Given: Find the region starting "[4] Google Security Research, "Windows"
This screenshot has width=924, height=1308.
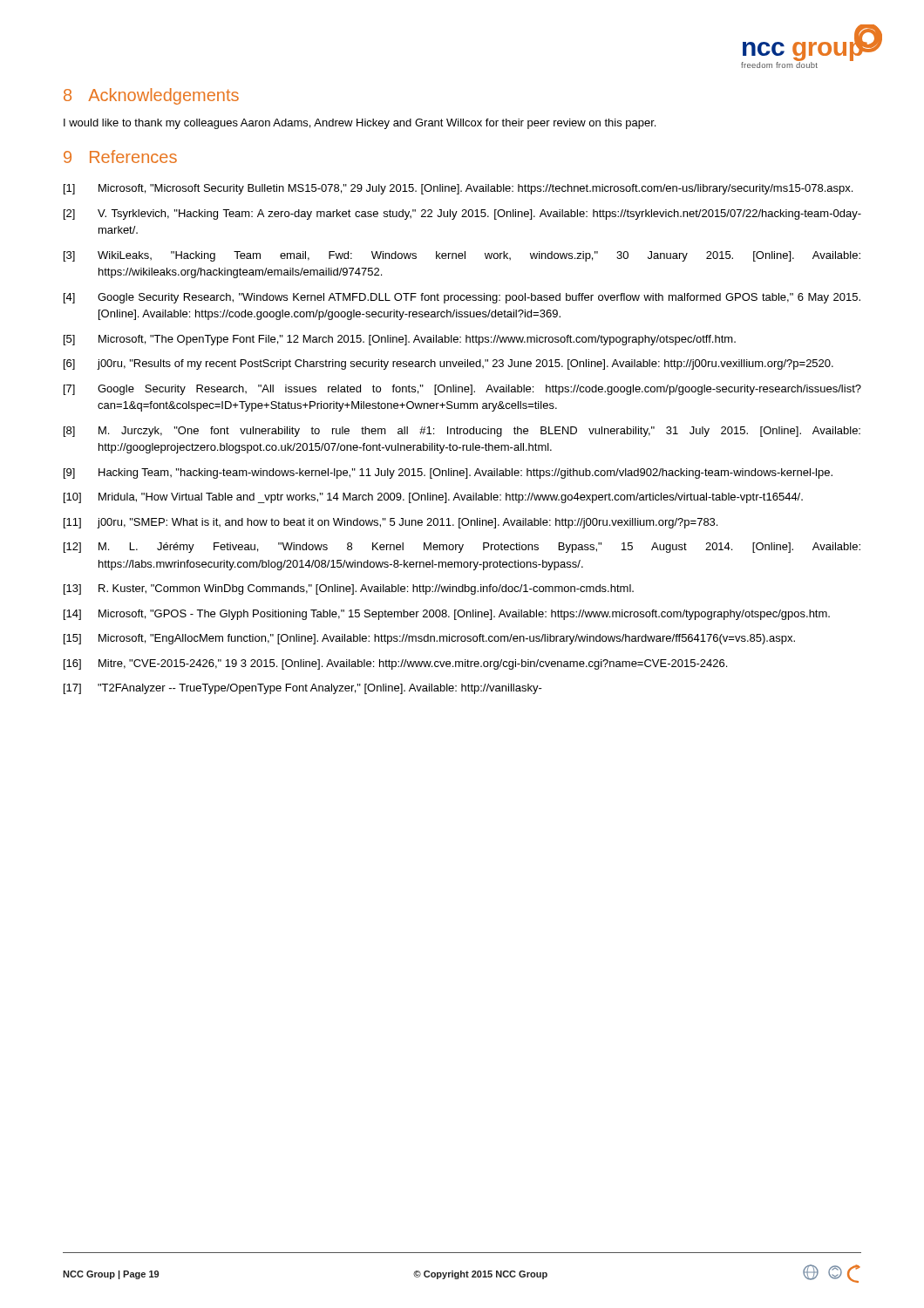Looking at the screenshot, I should [462, 305].
